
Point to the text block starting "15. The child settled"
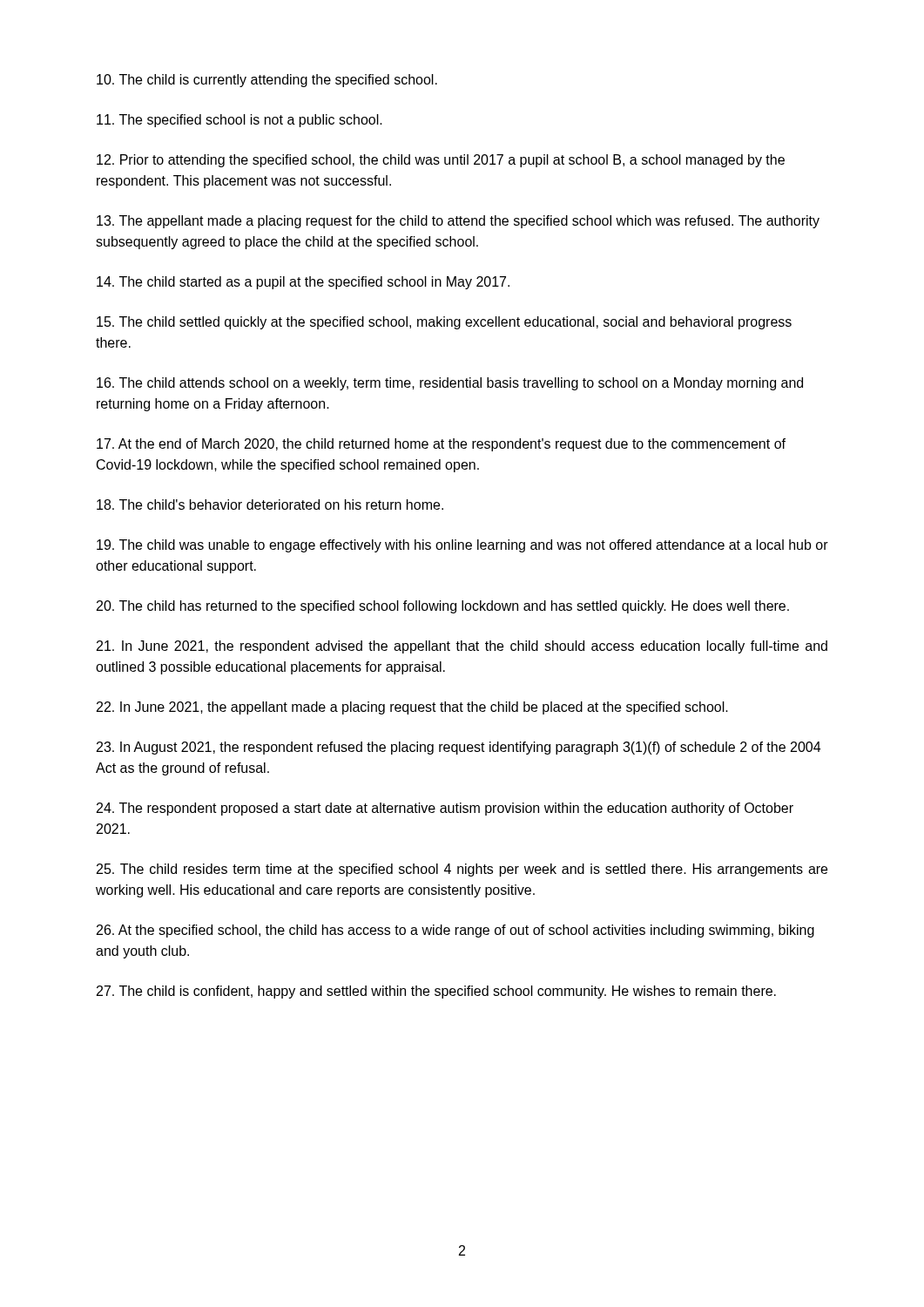coord(444,332)
